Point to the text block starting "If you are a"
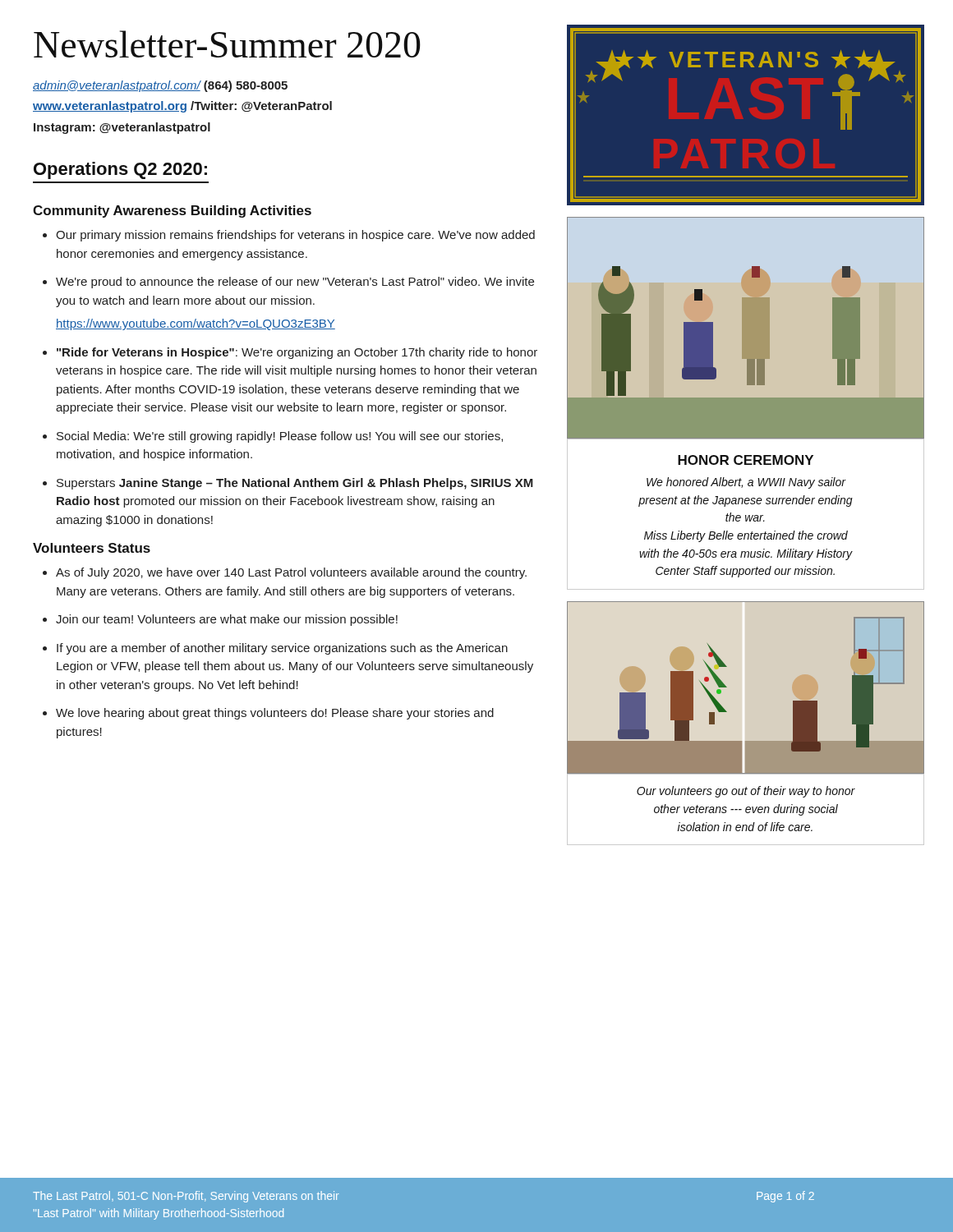 (x=299, y=666)
